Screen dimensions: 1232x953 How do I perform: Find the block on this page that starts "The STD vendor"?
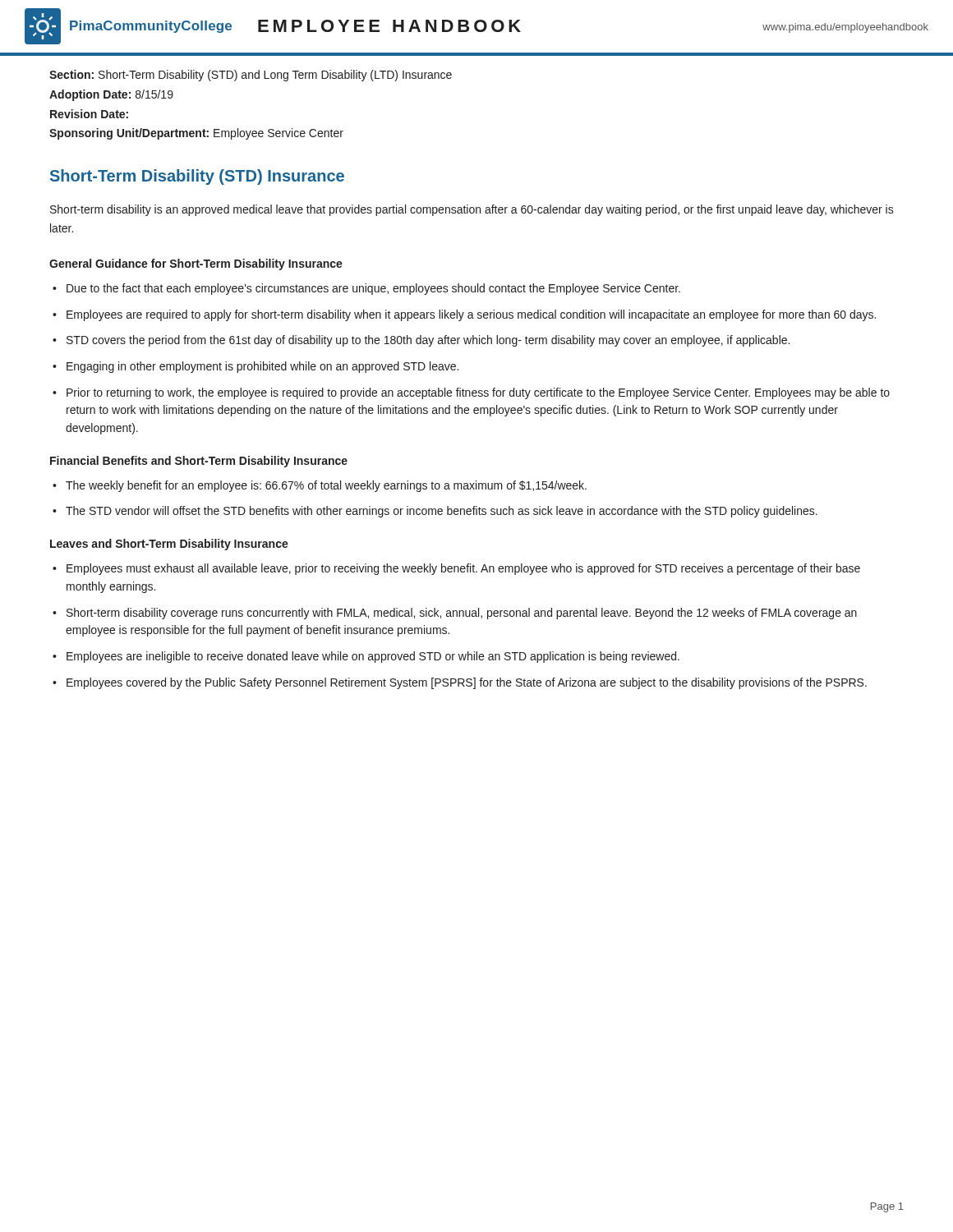click(442, 511)
